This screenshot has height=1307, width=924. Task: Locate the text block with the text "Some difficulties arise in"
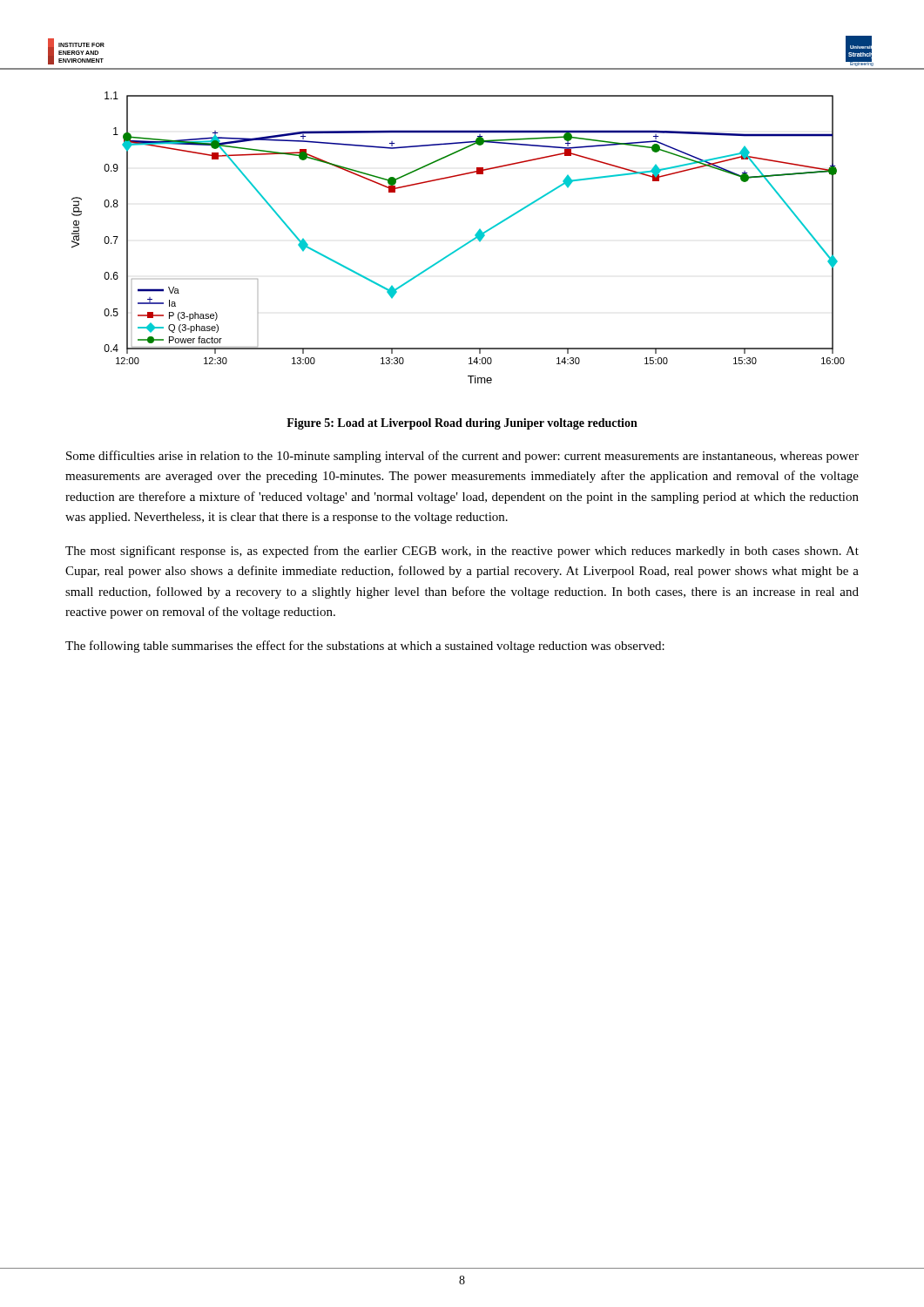point(462,486)
